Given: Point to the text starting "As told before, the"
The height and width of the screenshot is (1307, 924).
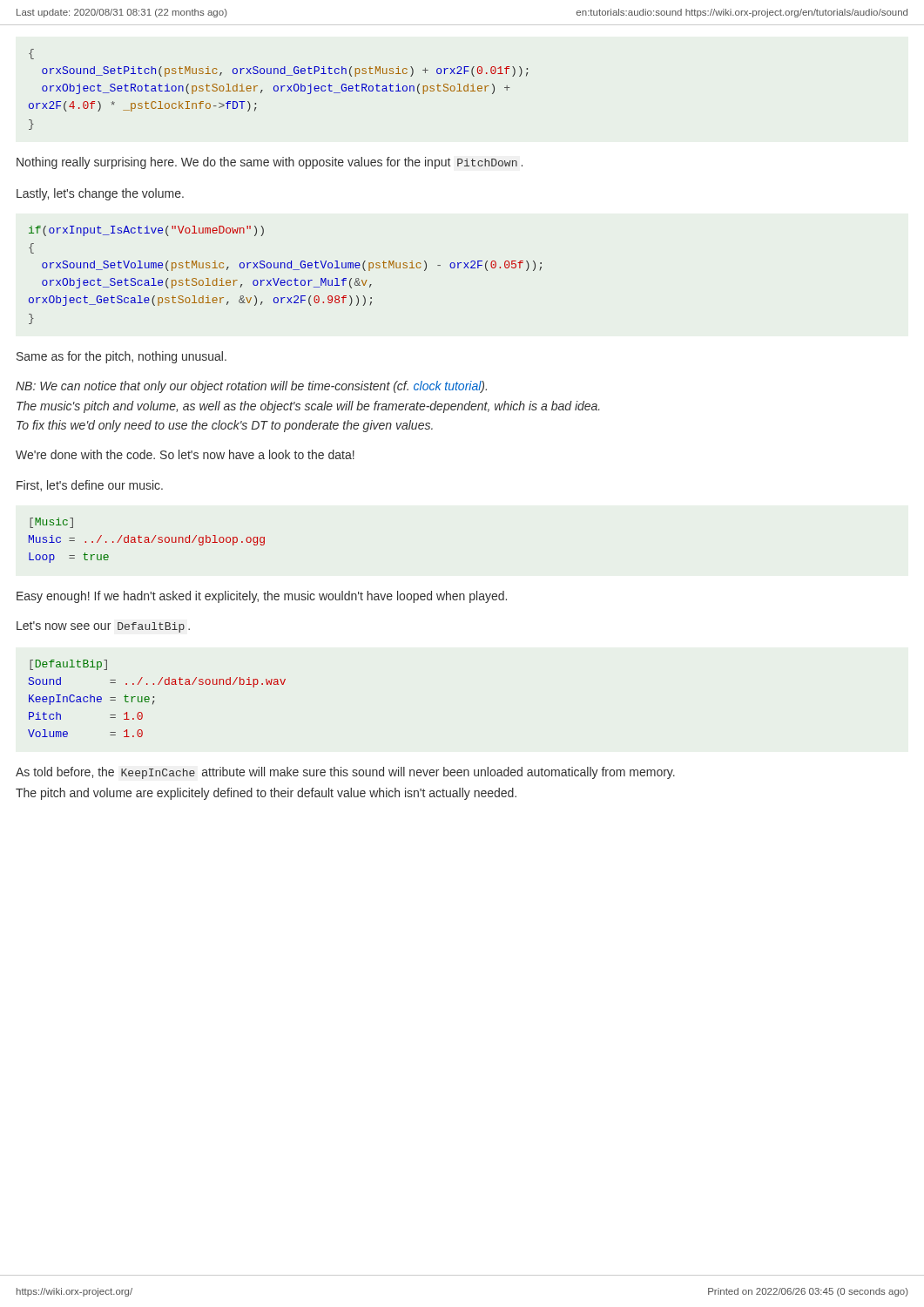Looking at the screenshot, I should coord(346,783).
